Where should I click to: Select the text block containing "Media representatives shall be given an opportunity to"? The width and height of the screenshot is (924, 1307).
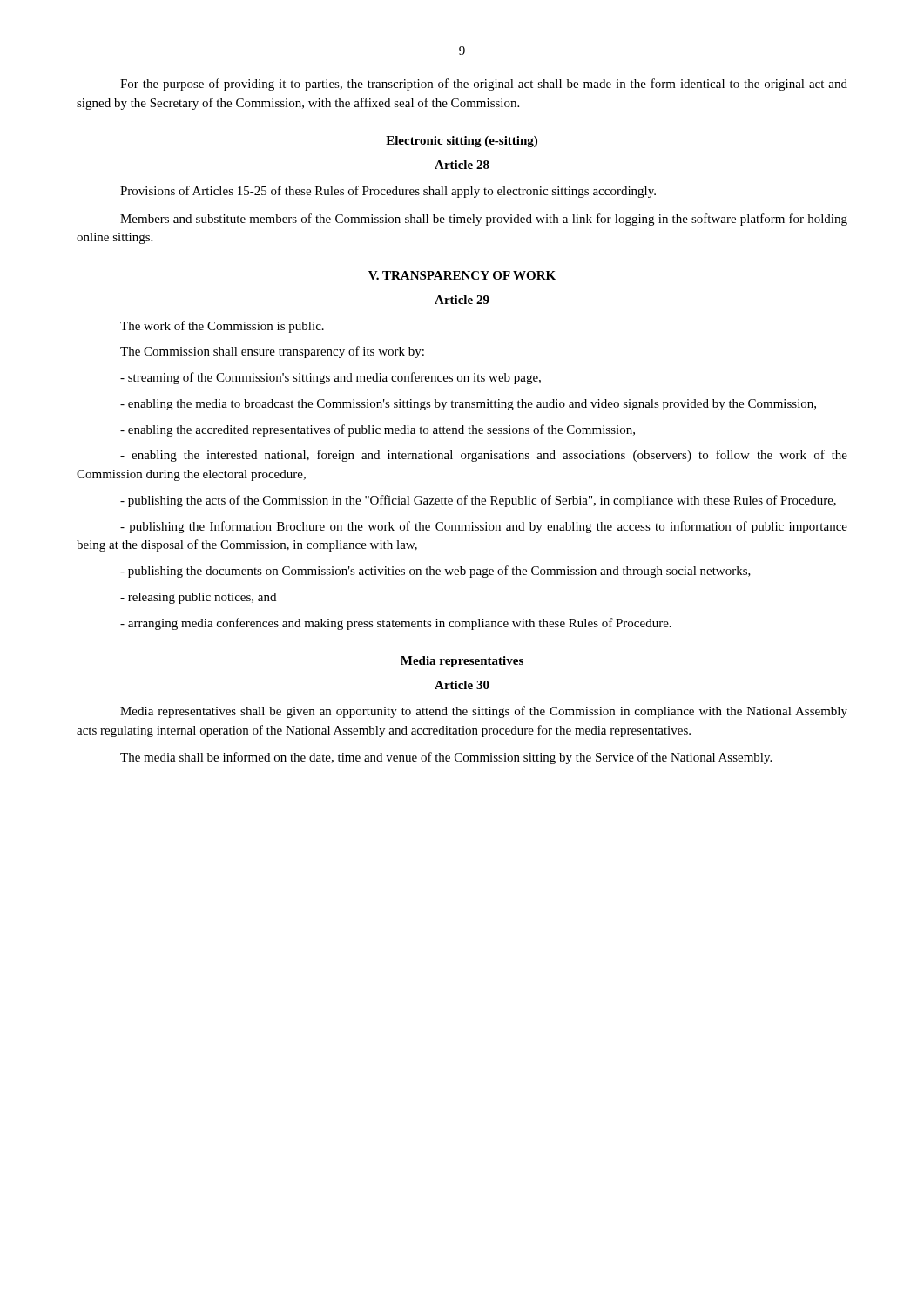pos(462,720)
